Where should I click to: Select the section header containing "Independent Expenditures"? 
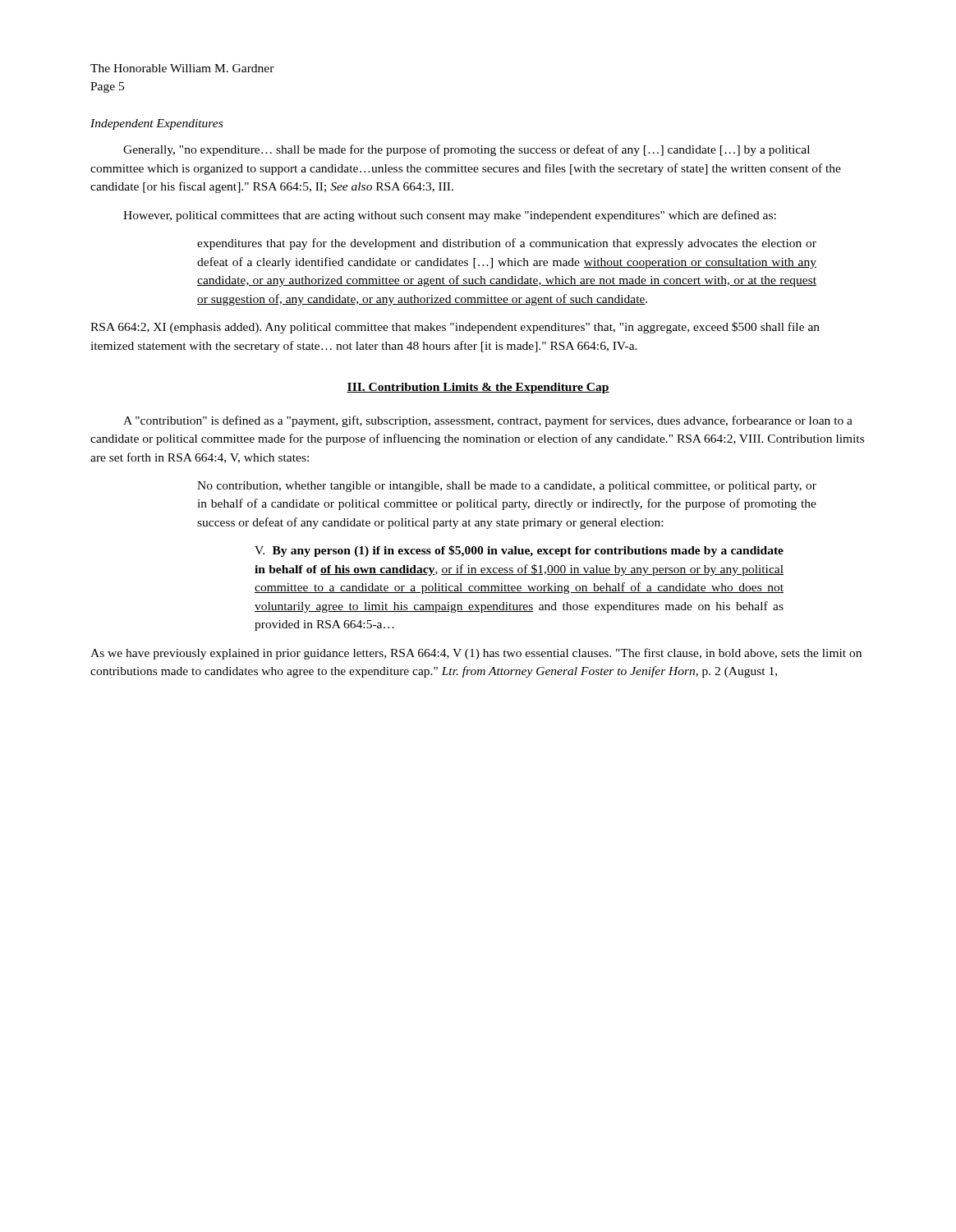(x=157, y=123)
